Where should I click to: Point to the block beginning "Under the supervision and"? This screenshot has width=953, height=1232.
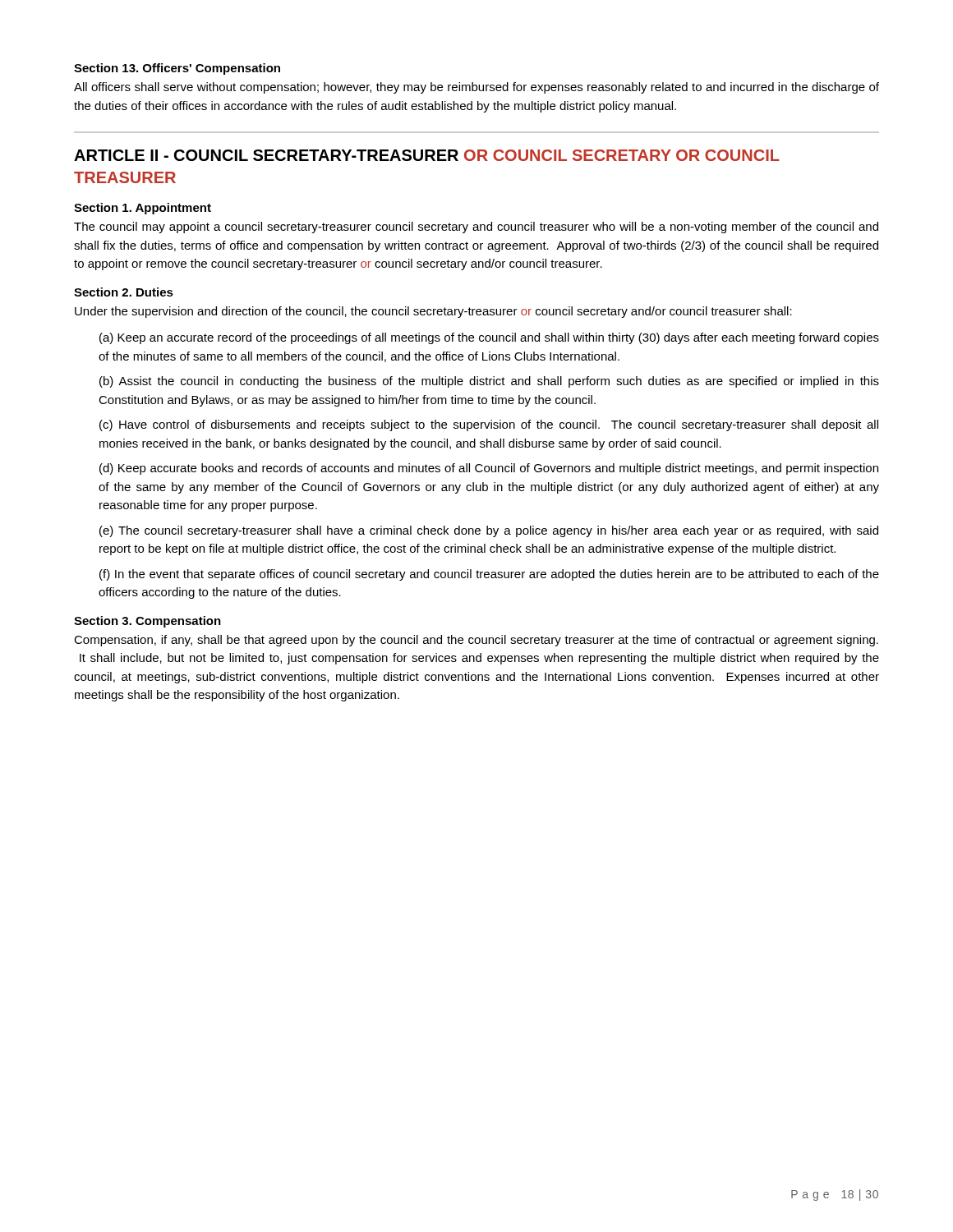tap(476, 311)
